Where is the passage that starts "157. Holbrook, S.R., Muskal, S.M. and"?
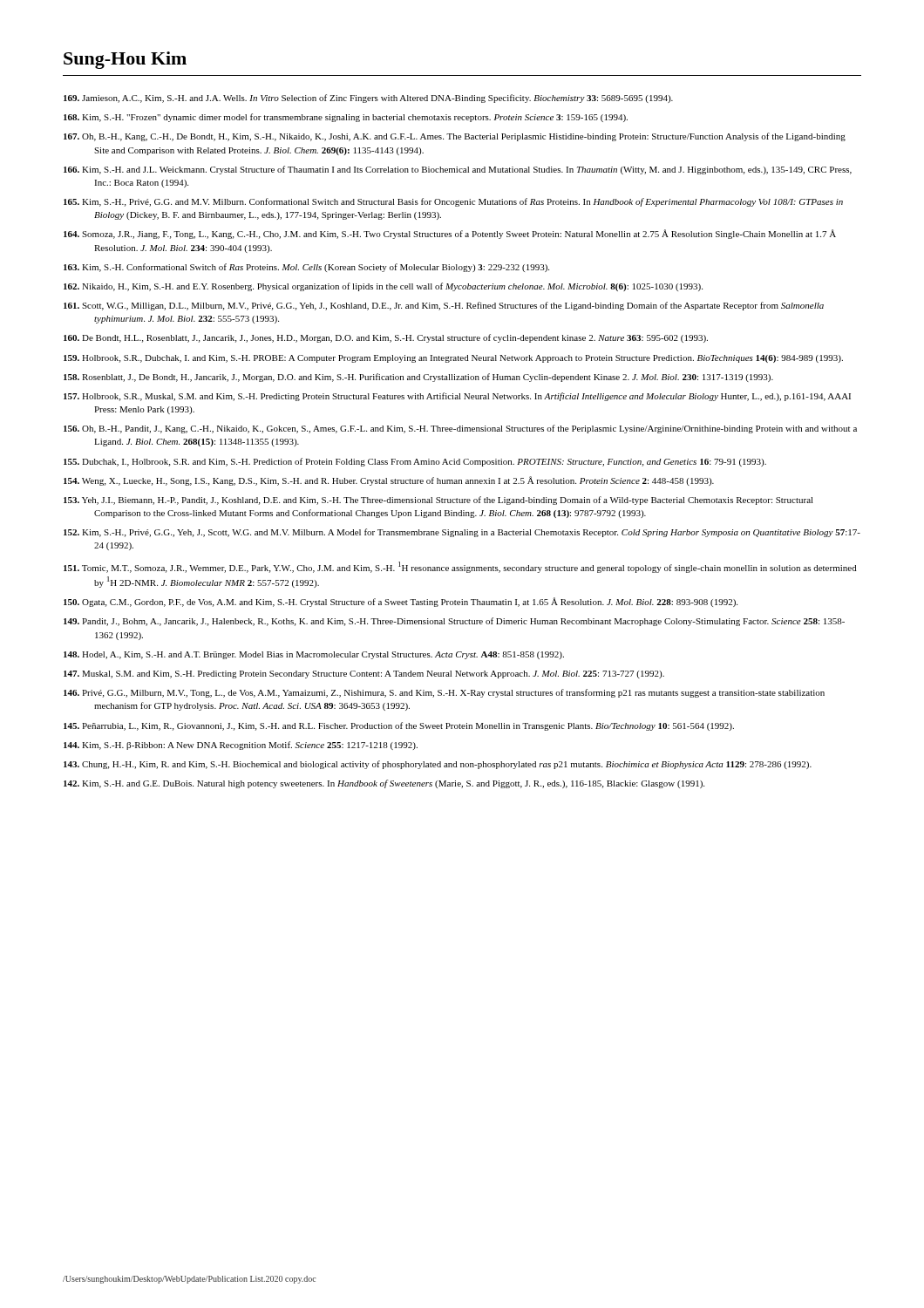Screen dimensions: 1308x924 457,402
